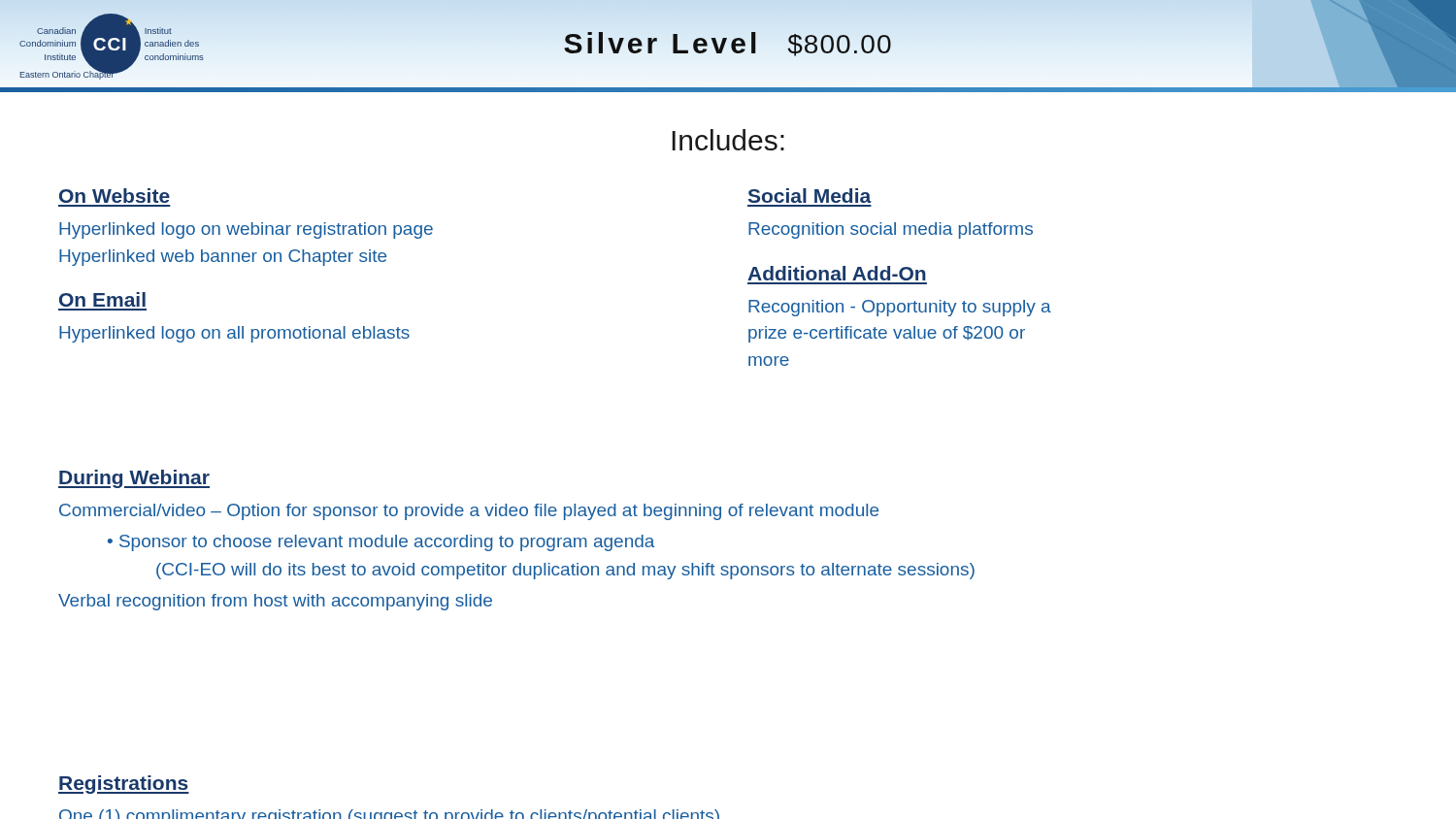Point to "During Webinar"

pyautogui.click(x=134, y=477)
